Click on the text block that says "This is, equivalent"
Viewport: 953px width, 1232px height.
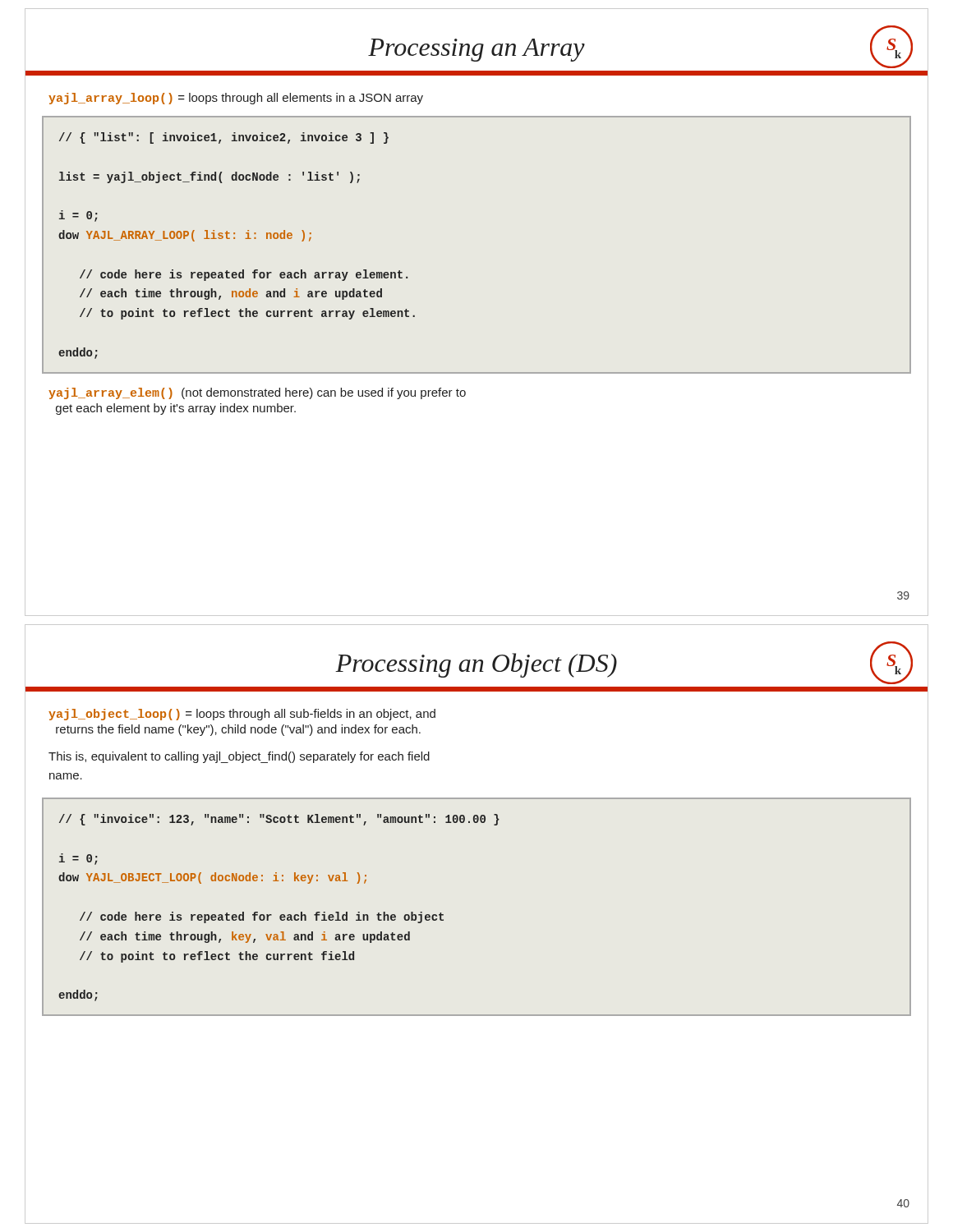239,765
